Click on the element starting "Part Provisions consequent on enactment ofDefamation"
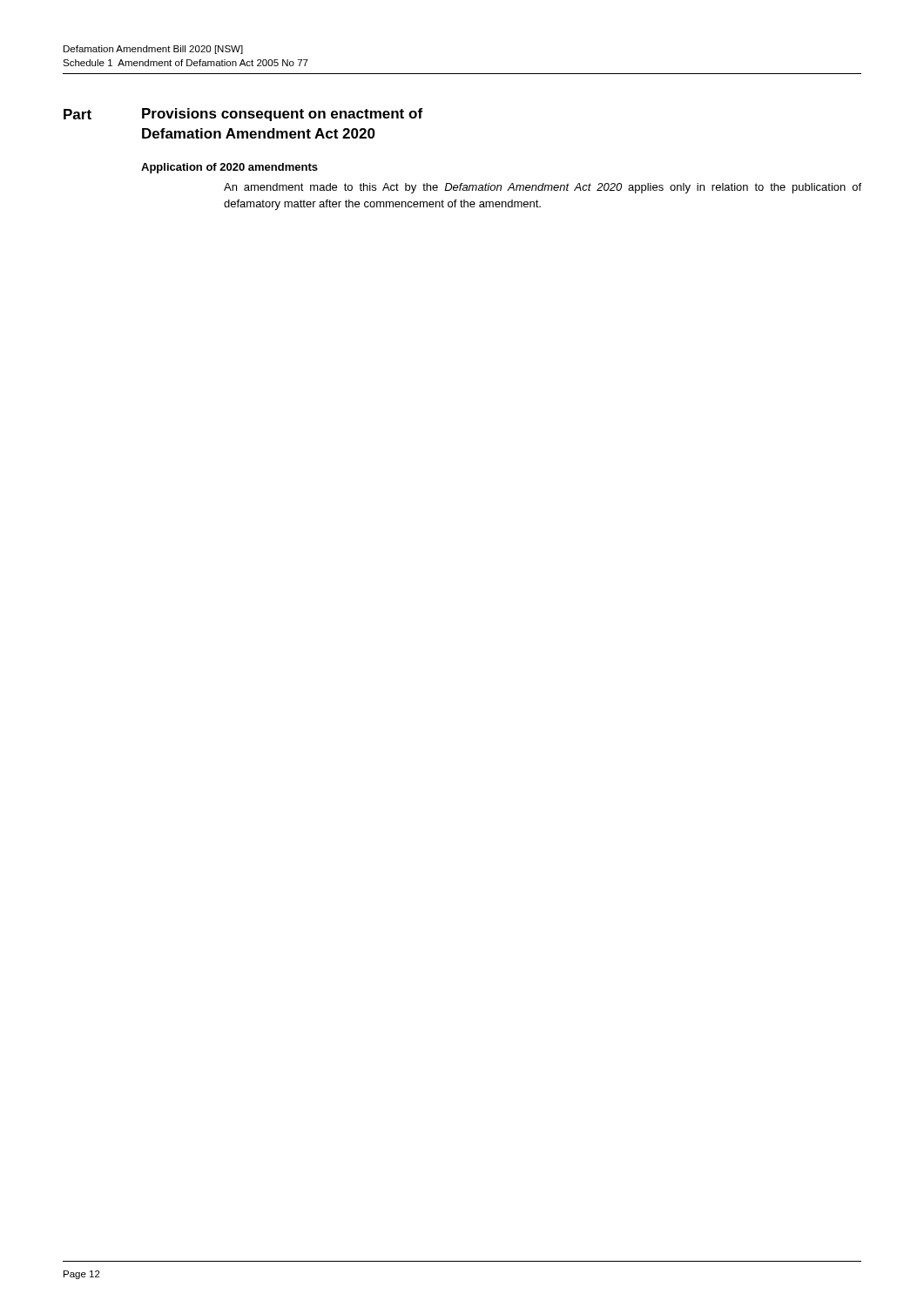The height and width of the screenshot is (1307, 924). pyautogui.click(x=243, y=125)
